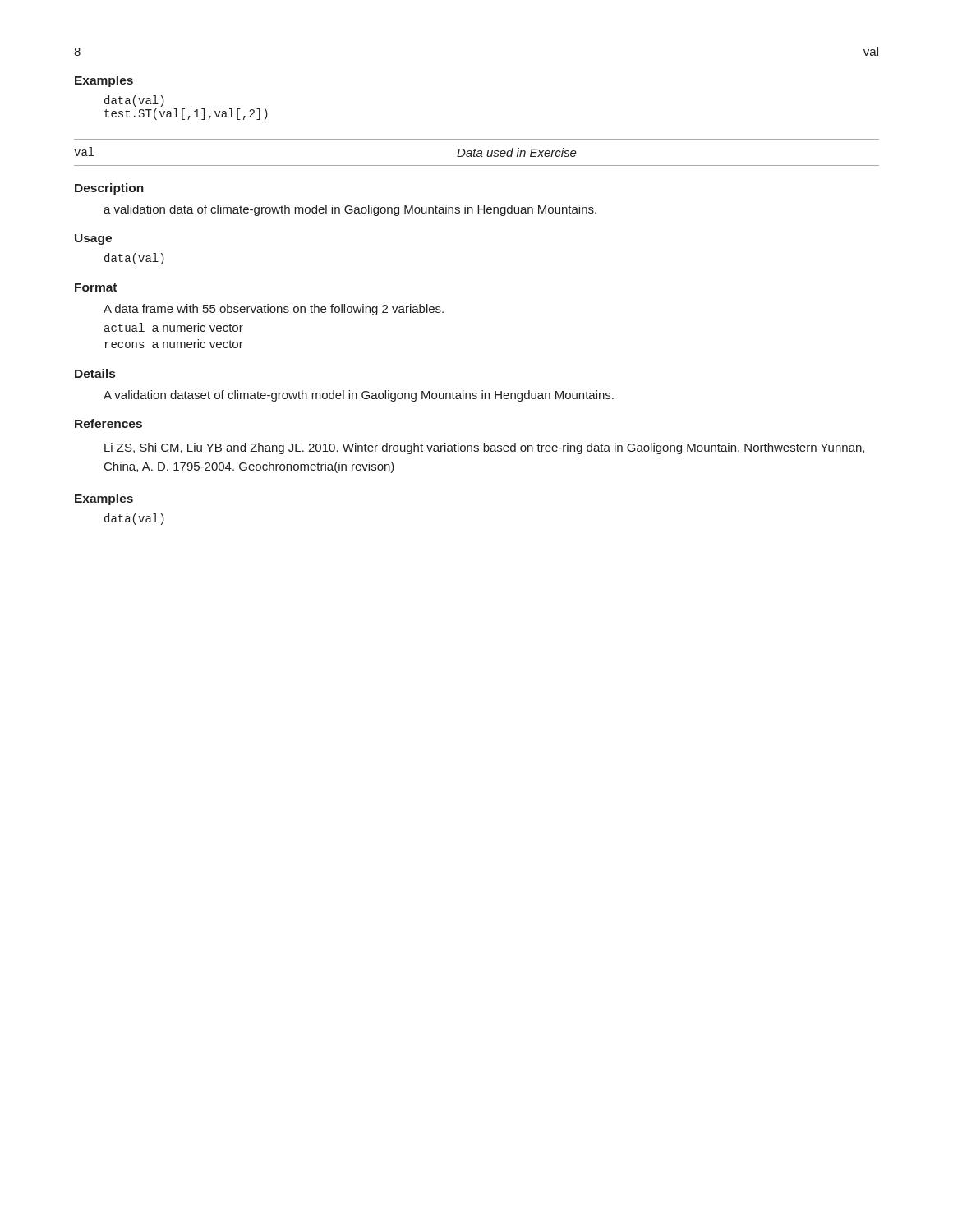The width and height of the screenshot is (953, 1232).
Task: Find the text block with the text "A validation dataset of climate-growth"
Action: tap(359, 395)
